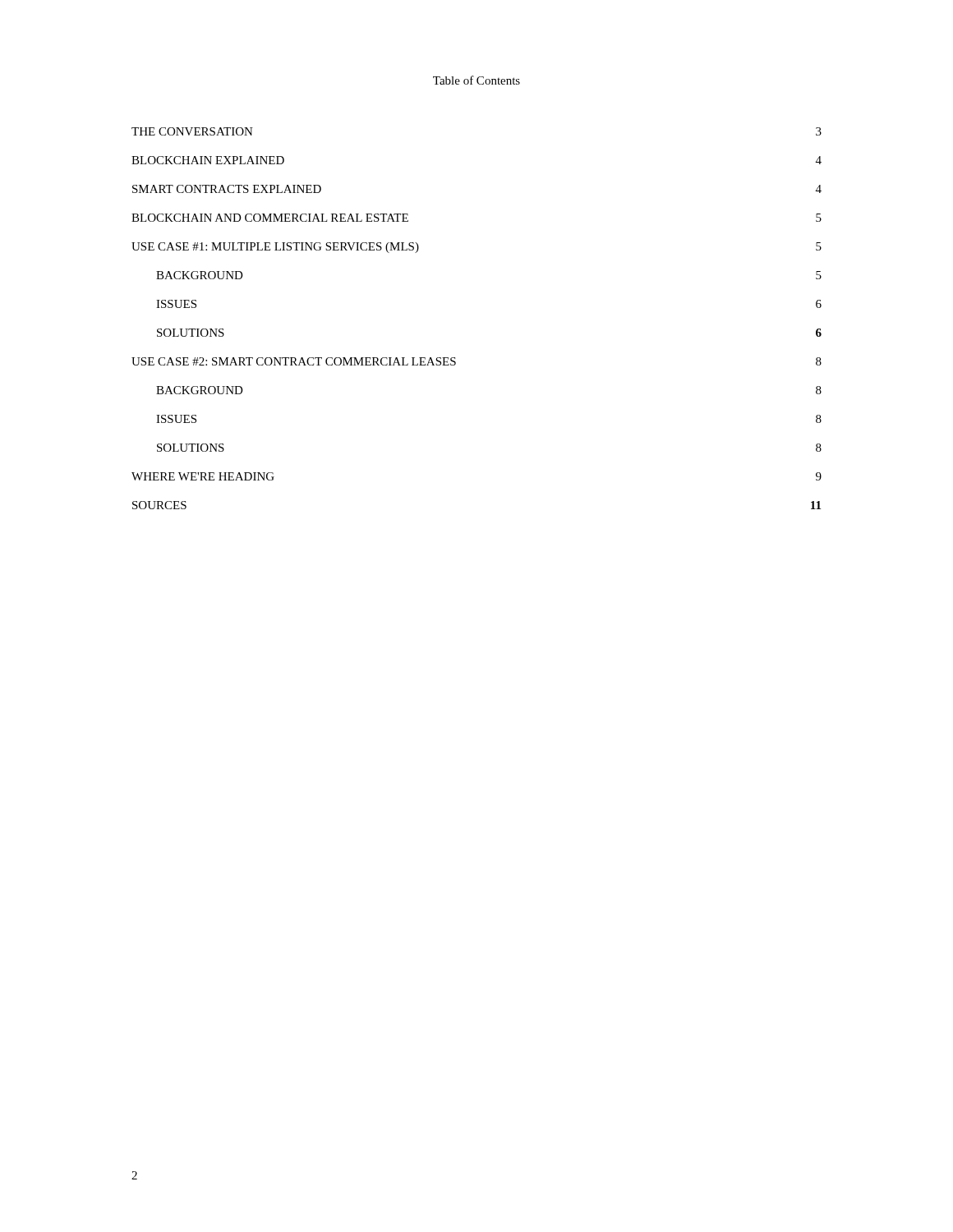Screen dimensions: 1232x953
Task: Navigate to the text starting "SOLUTIONS 6"
Action: pos(186,332)
